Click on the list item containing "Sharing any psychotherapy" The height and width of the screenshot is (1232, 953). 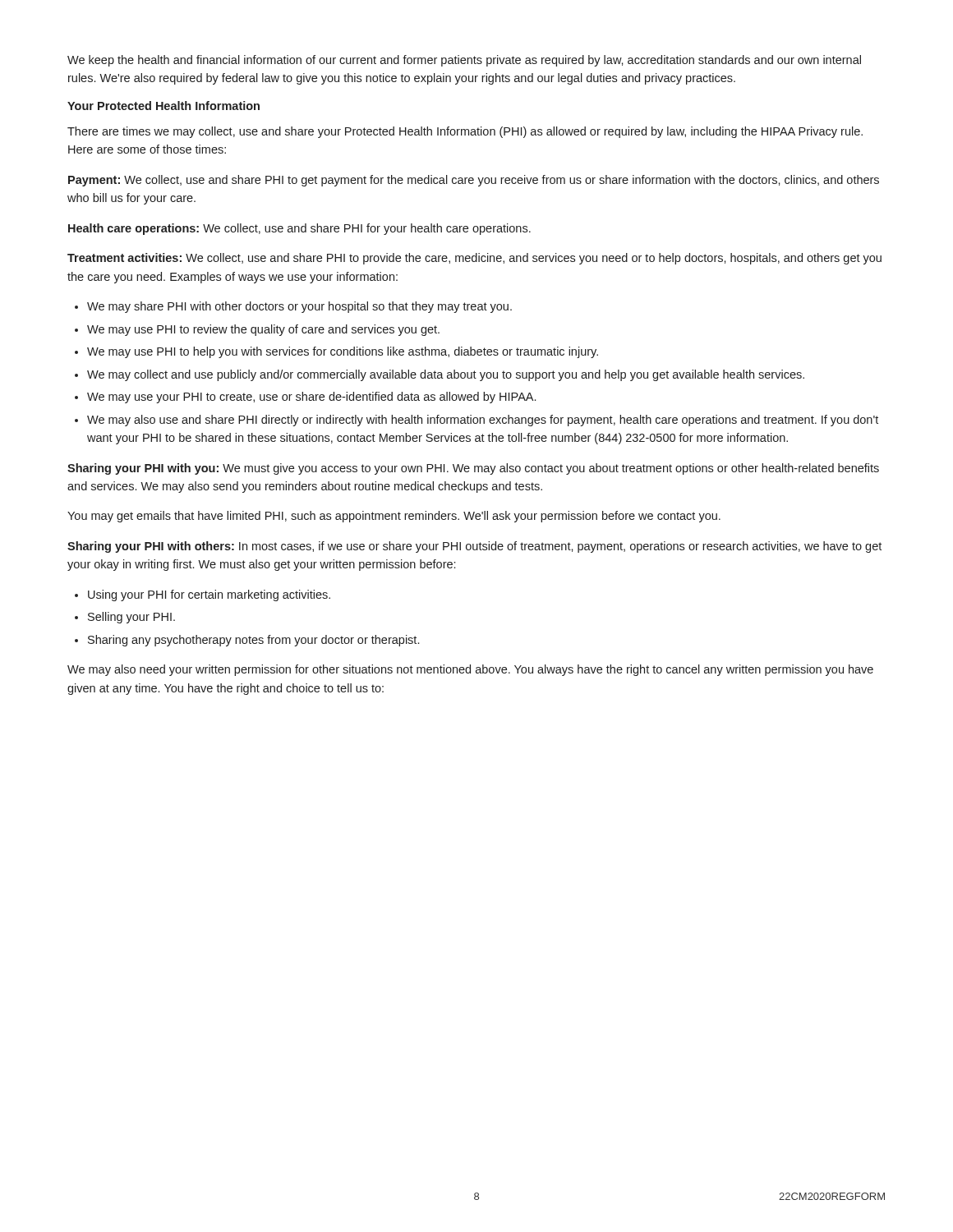[x=254, y=640]
